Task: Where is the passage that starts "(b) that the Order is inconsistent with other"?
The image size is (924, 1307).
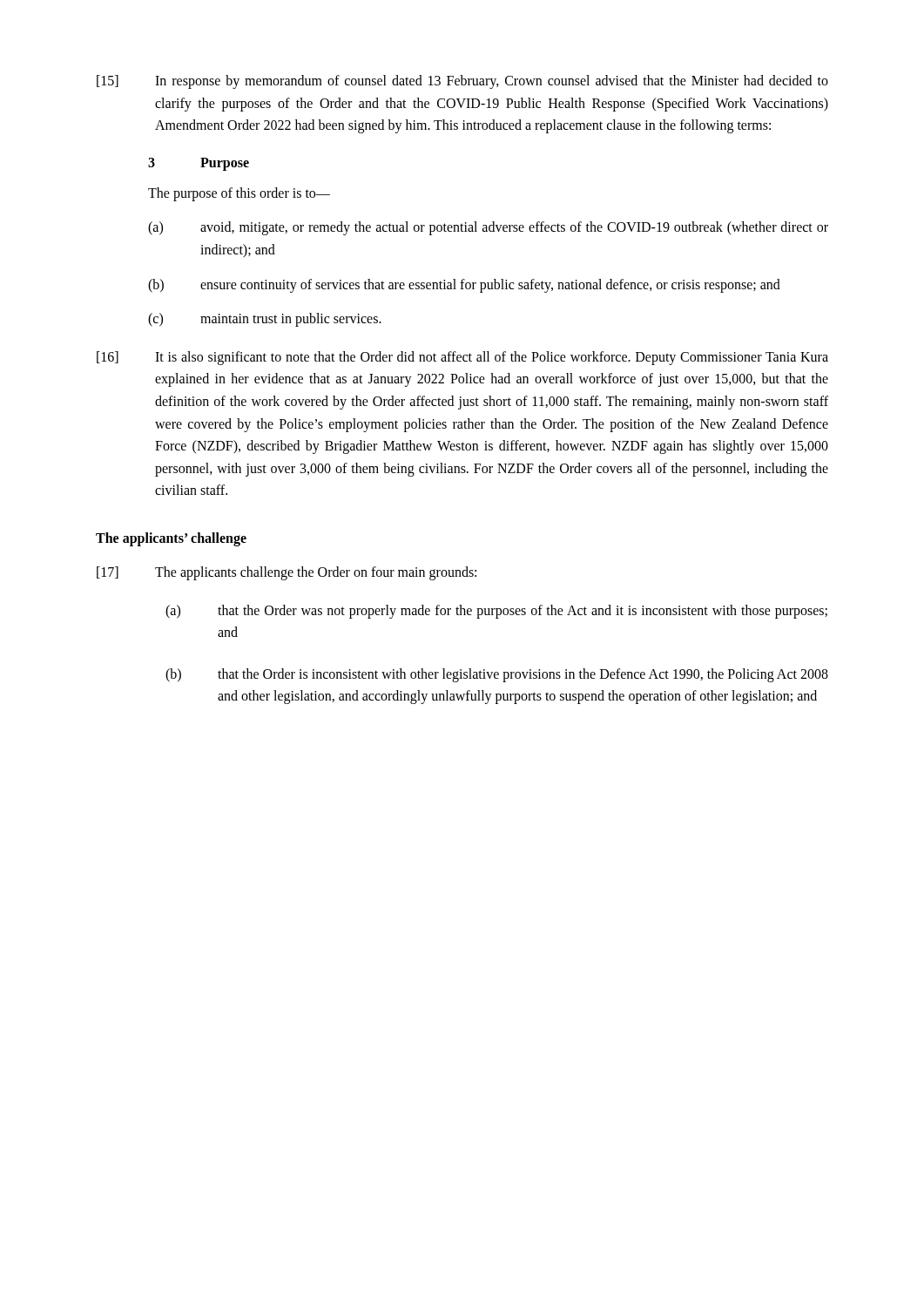Action: [497, 685]
